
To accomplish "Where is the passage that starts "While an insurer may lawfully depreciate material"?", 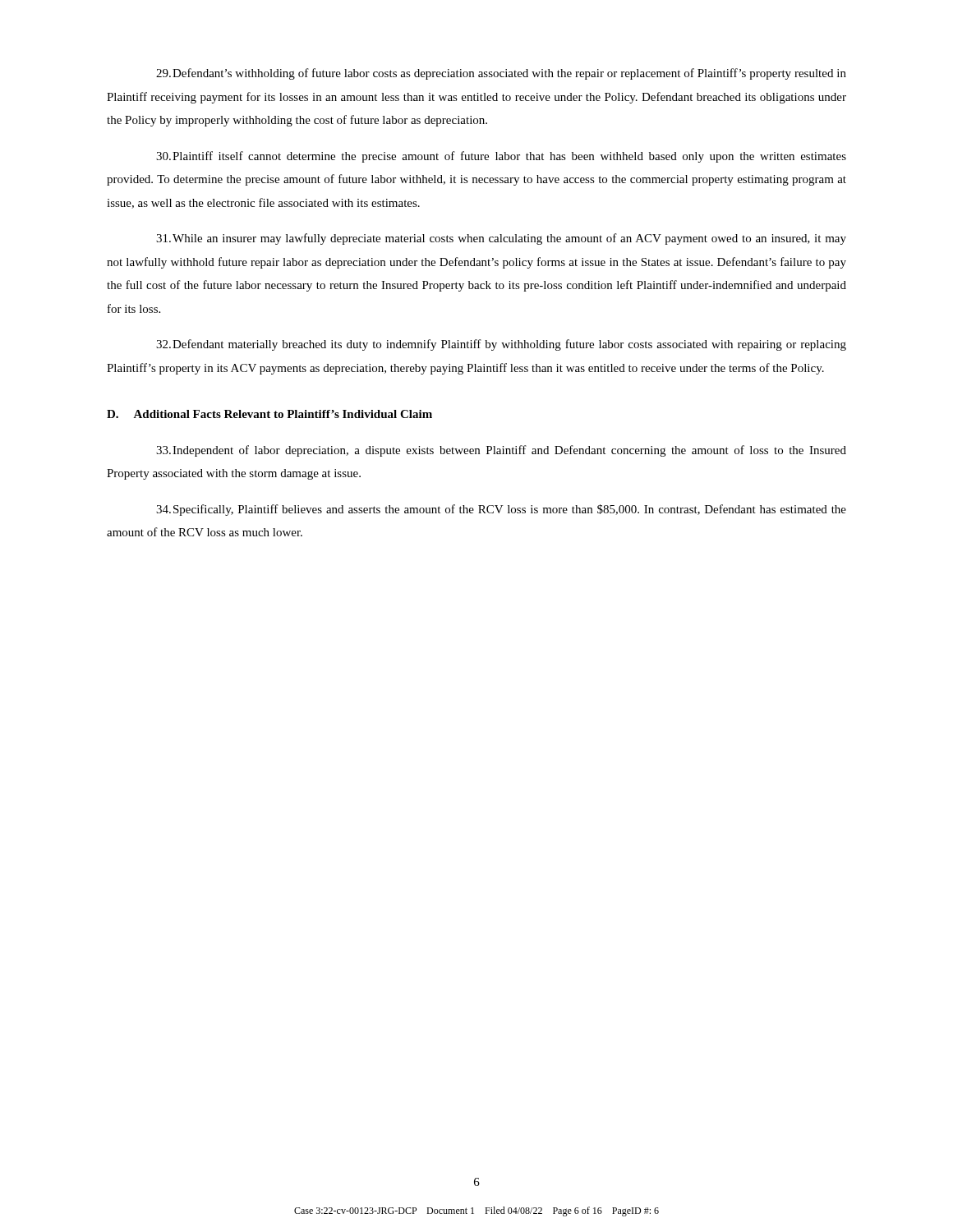I will [476, 274].
